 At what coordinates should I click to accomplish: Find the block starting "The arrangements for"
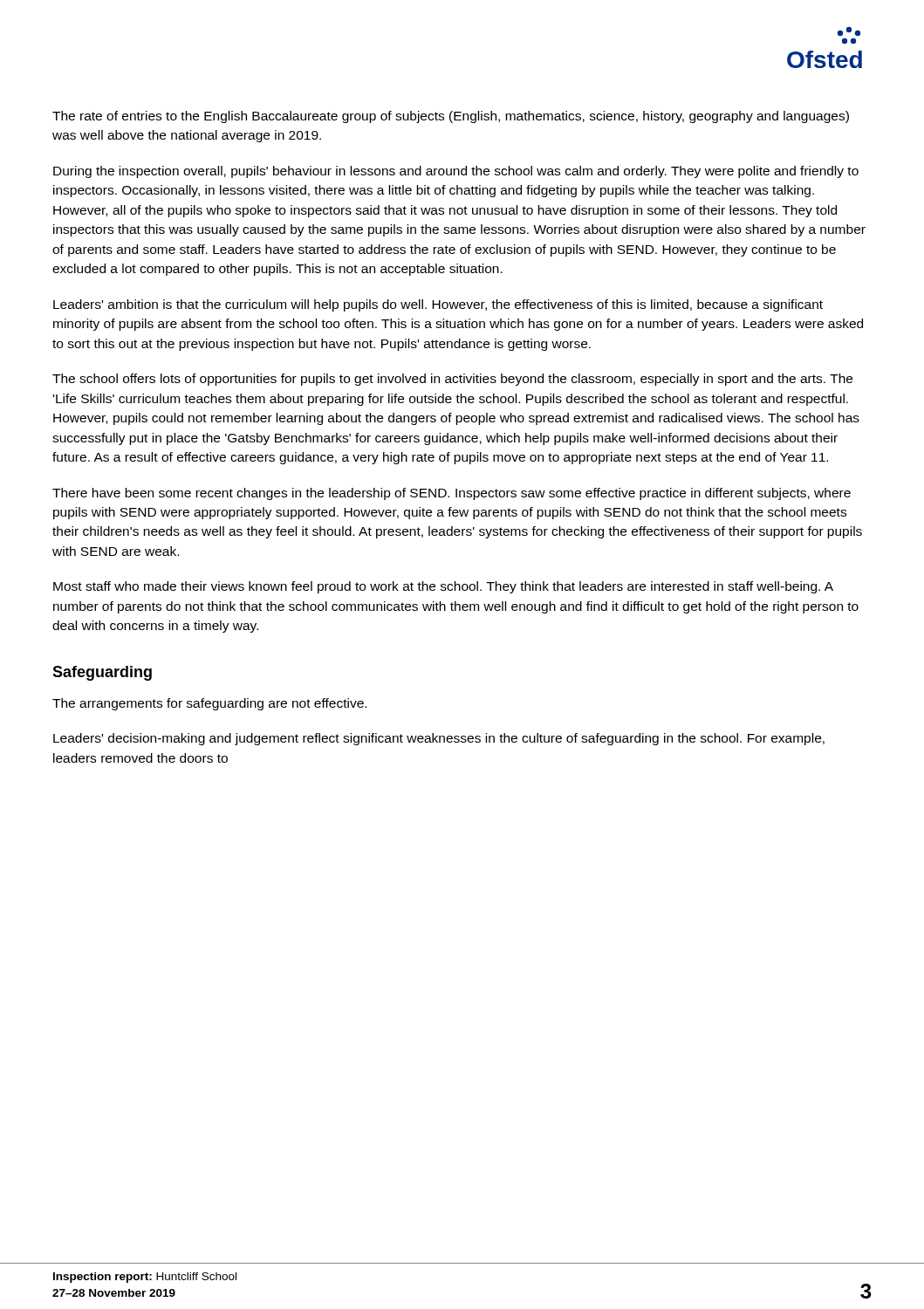(209, 704)
